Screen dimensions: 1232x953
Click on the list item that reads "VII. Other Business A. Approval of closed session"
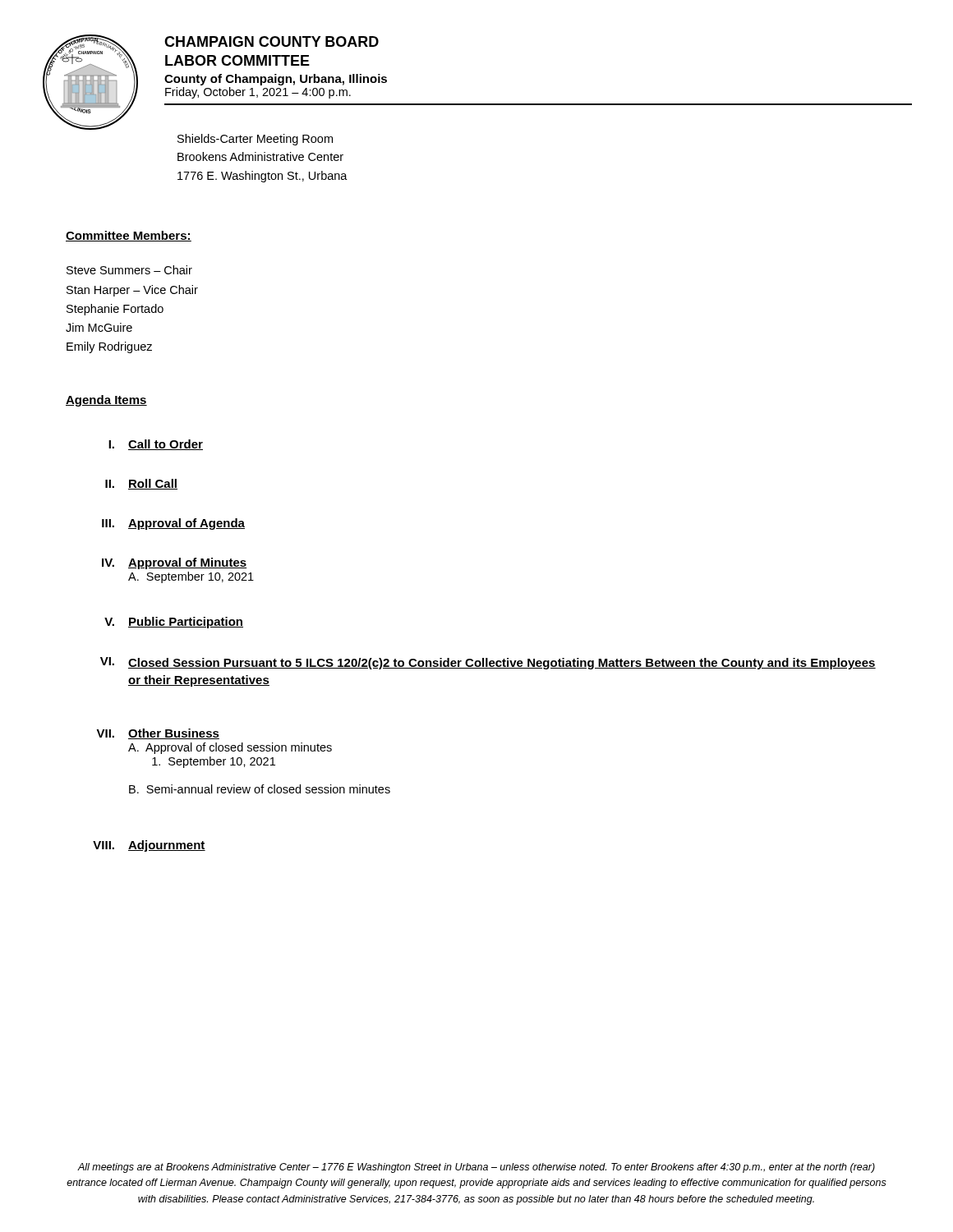click(228, 761)
